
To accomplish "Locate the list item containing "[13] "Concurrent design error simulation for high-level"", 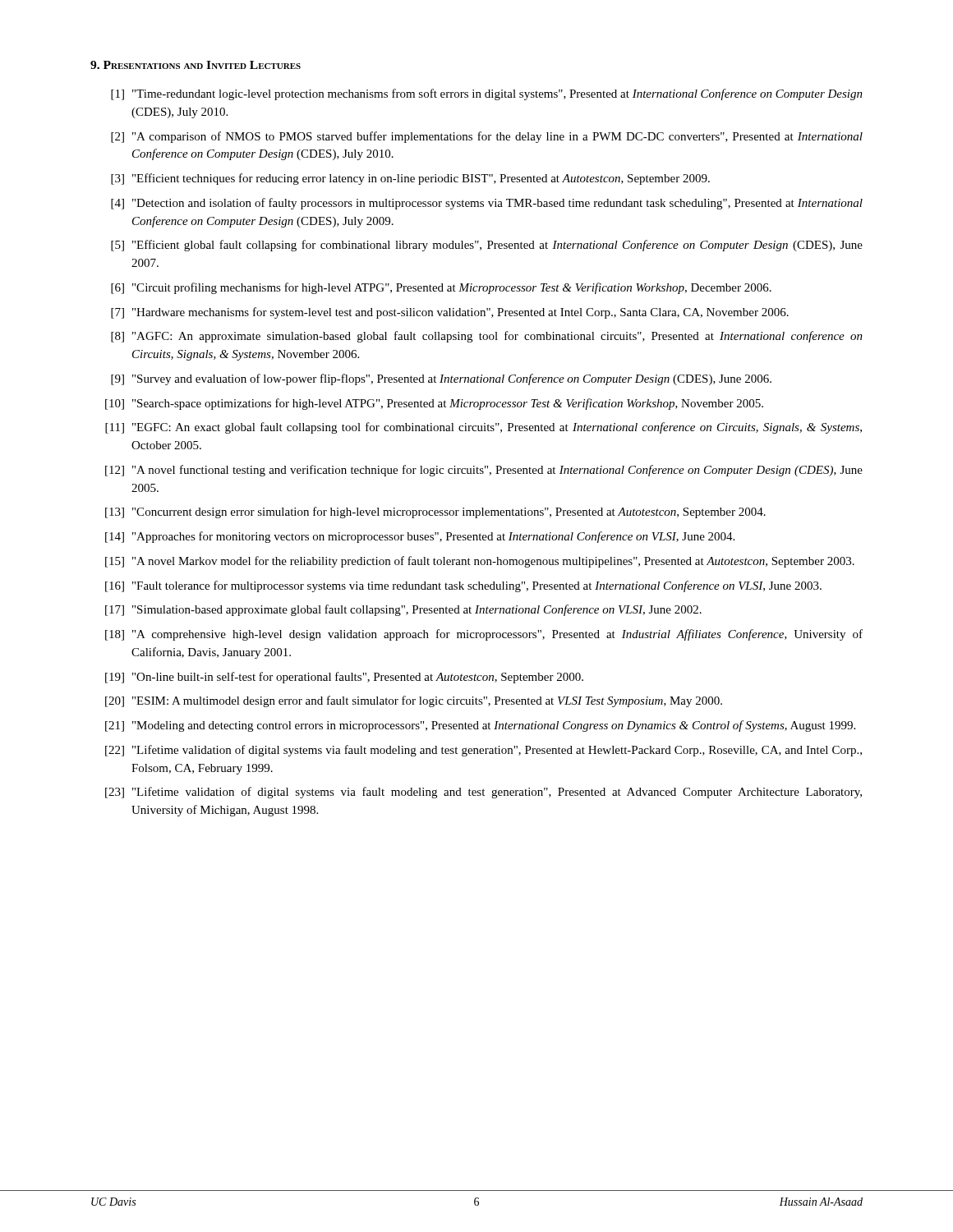I will 476,513.
